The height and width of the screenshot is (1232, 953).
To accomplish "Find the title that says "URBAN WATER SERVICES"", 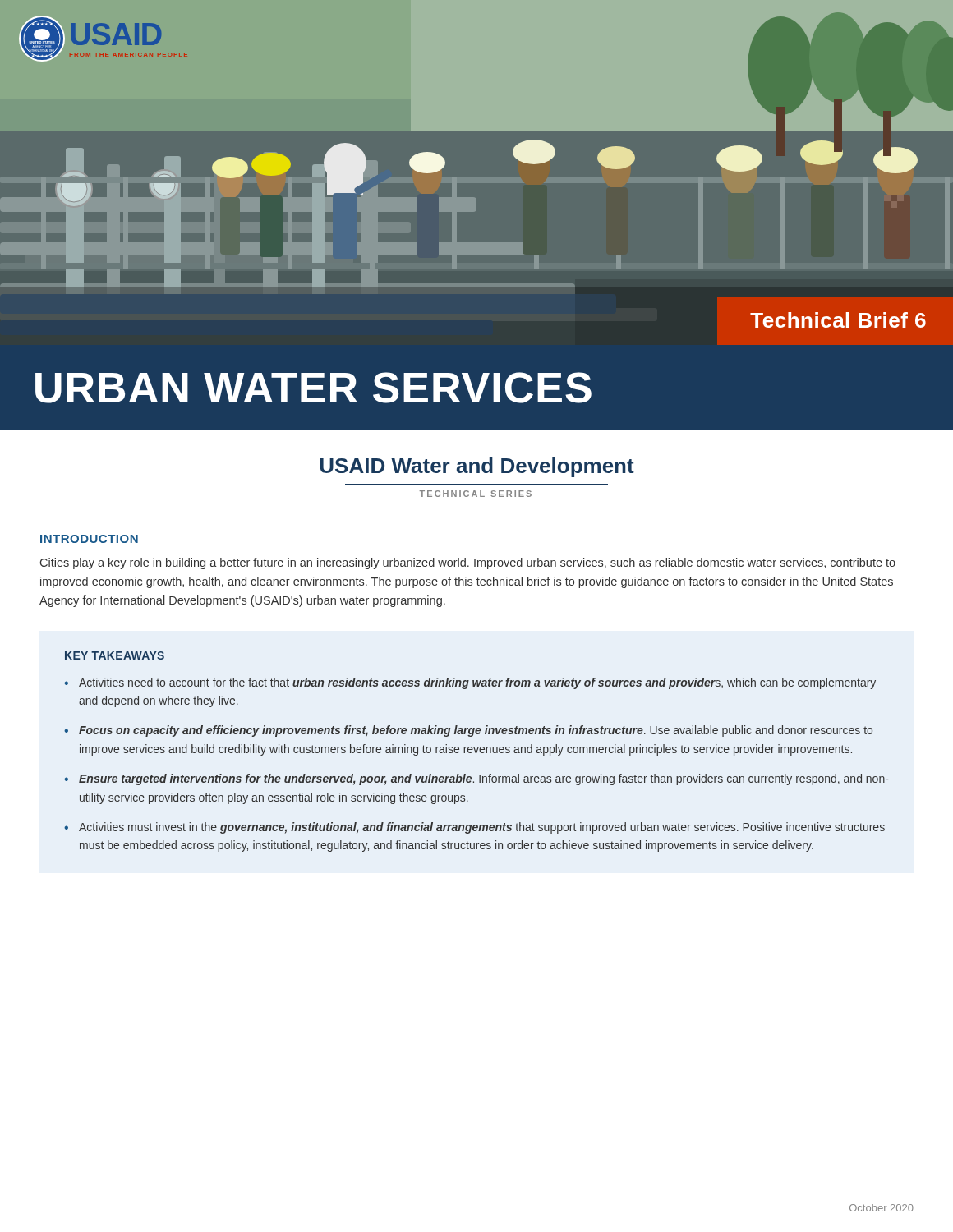I will pyautogui.click(x=476, y=388).
